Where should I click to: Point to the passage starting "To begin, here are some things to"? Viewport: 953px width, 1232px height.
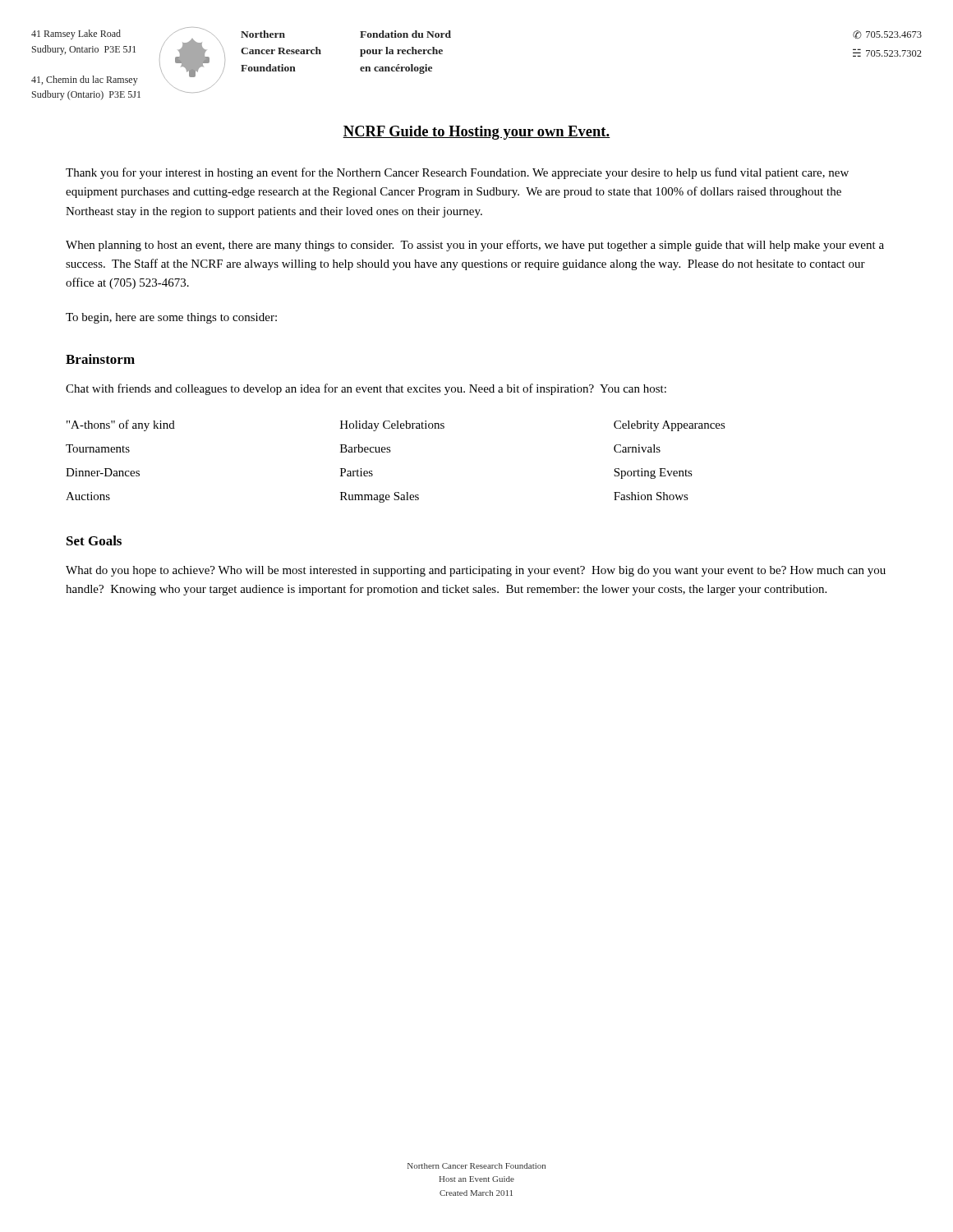coord(172,317)
